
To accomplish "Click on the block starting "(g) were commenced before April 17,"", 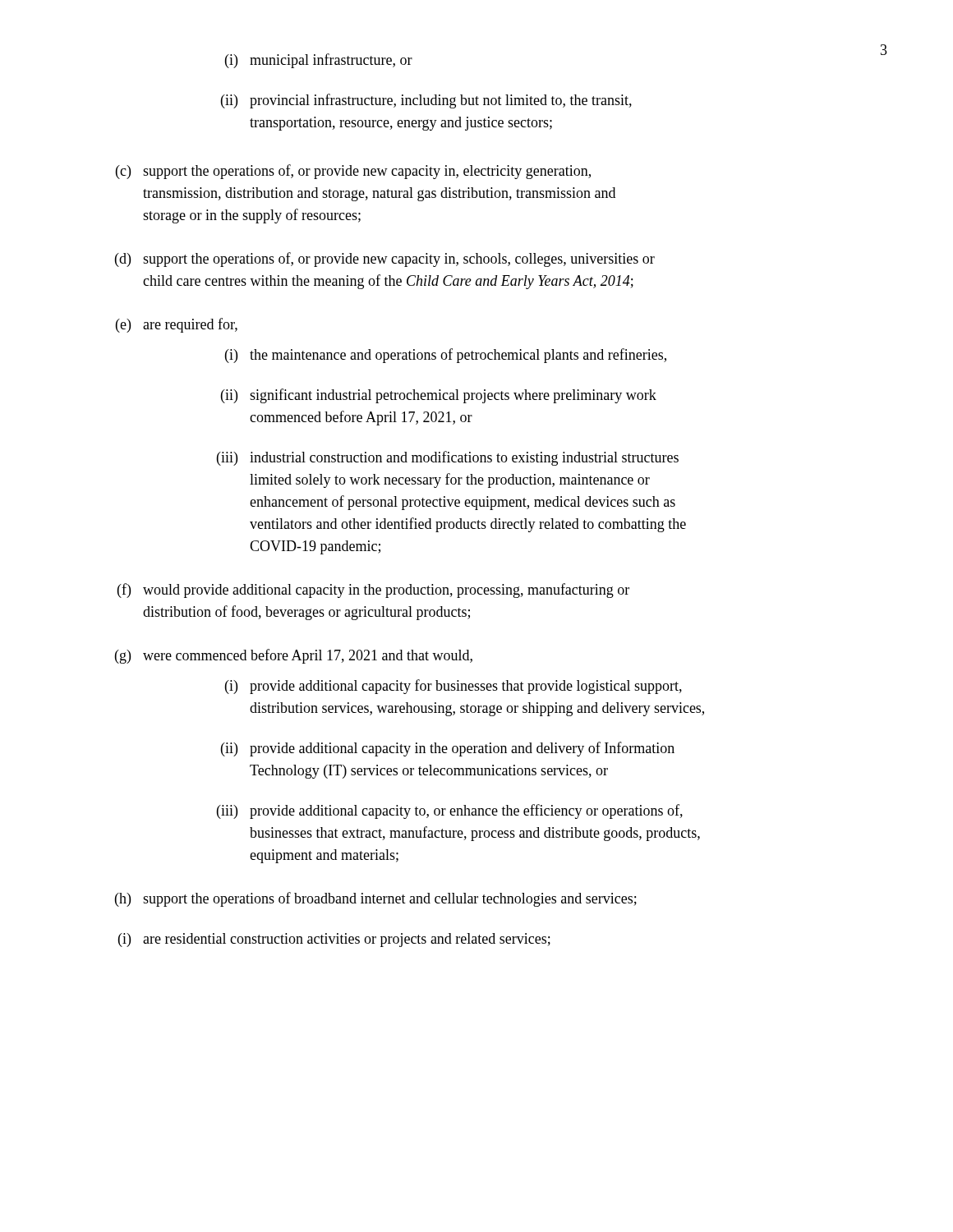I will (294, 656).
